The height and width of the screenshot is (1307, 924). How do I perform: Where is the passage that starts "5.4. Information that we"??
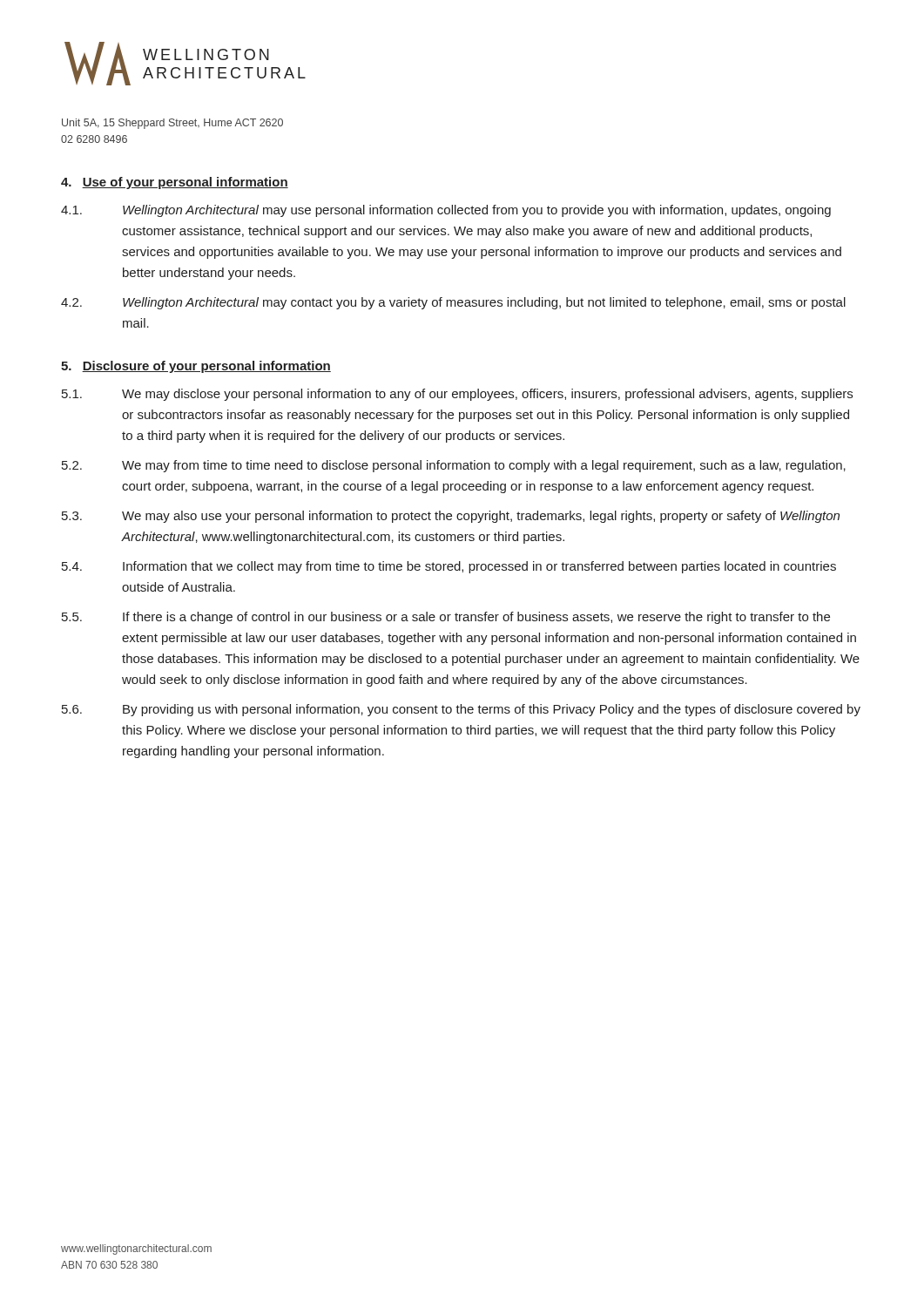pyautogui.click(x=462, y=577)
